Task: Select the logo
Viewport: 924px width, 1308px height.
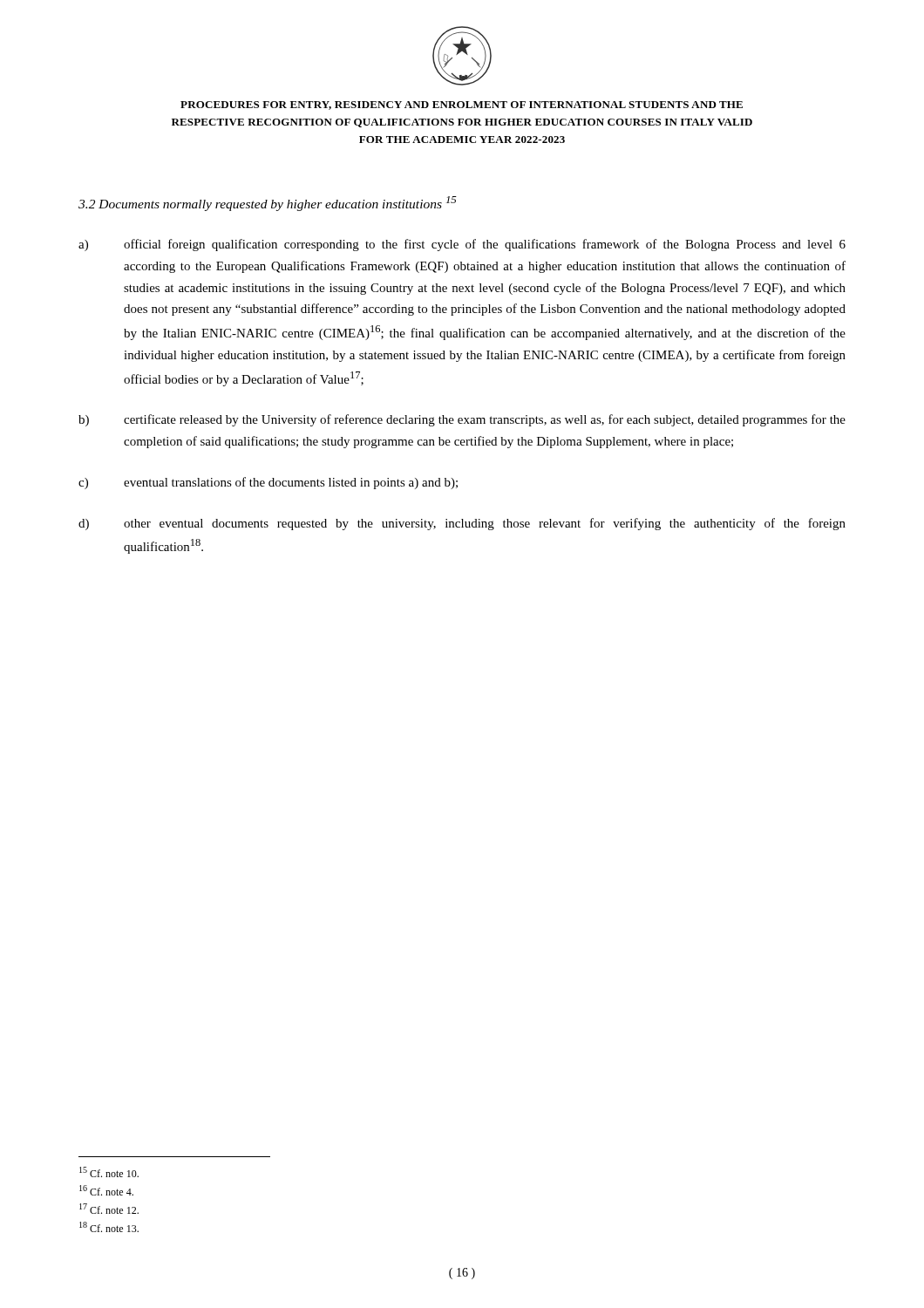Action: 462,59
